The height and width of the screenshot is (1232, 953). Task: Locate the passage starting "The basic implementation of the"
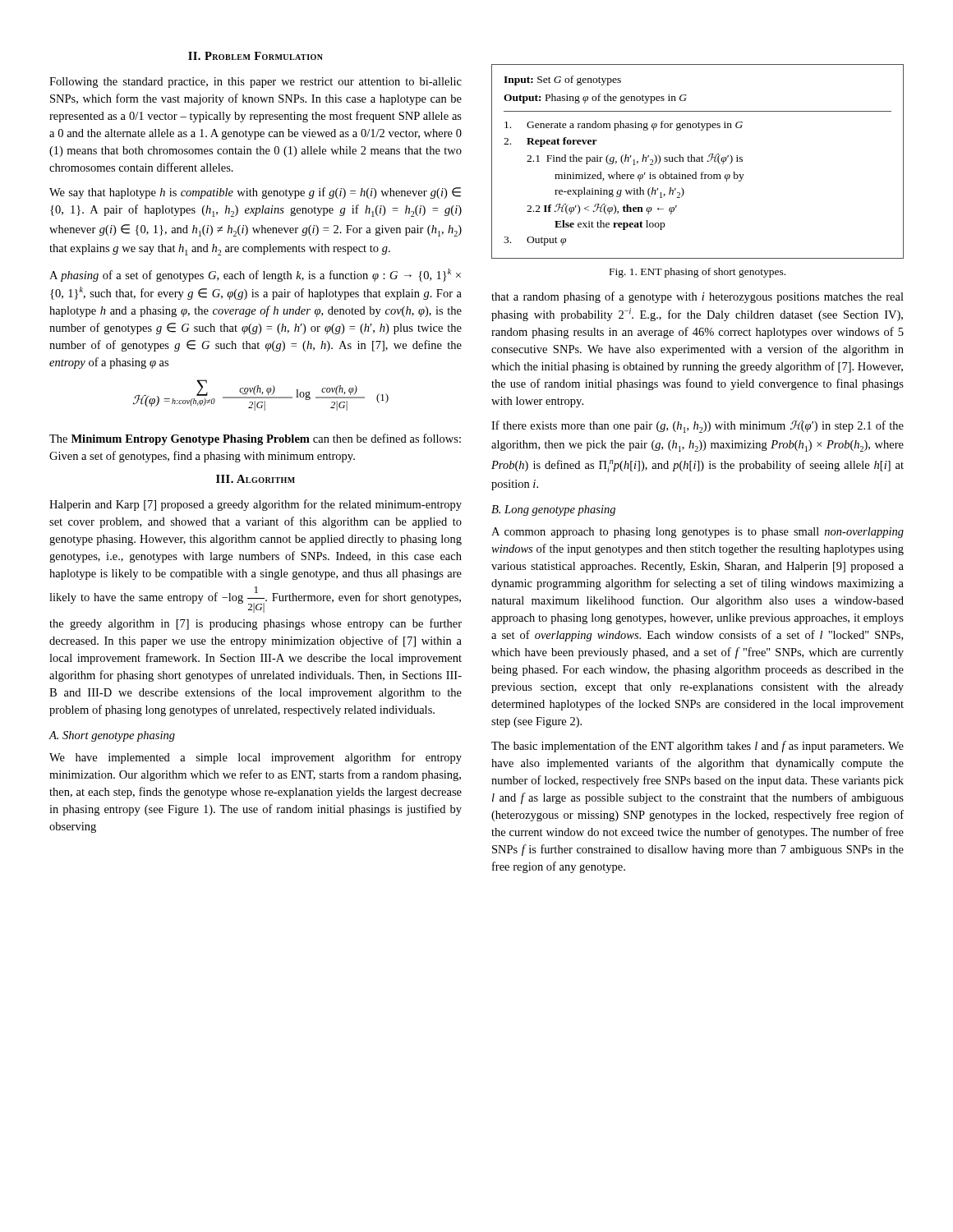(698, 807)
